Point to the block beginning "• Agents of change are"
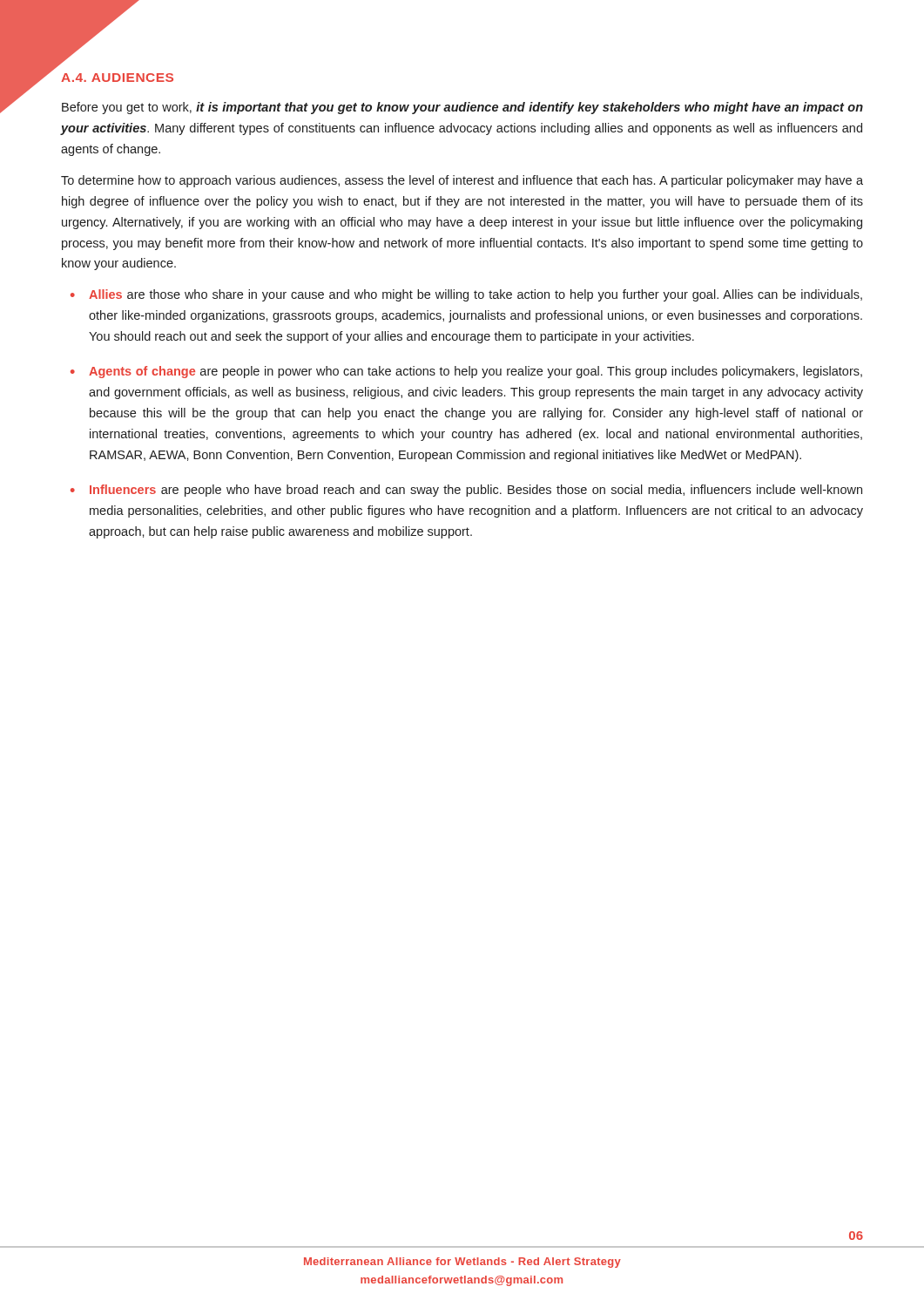924x1307 pixels. (466, 414)
